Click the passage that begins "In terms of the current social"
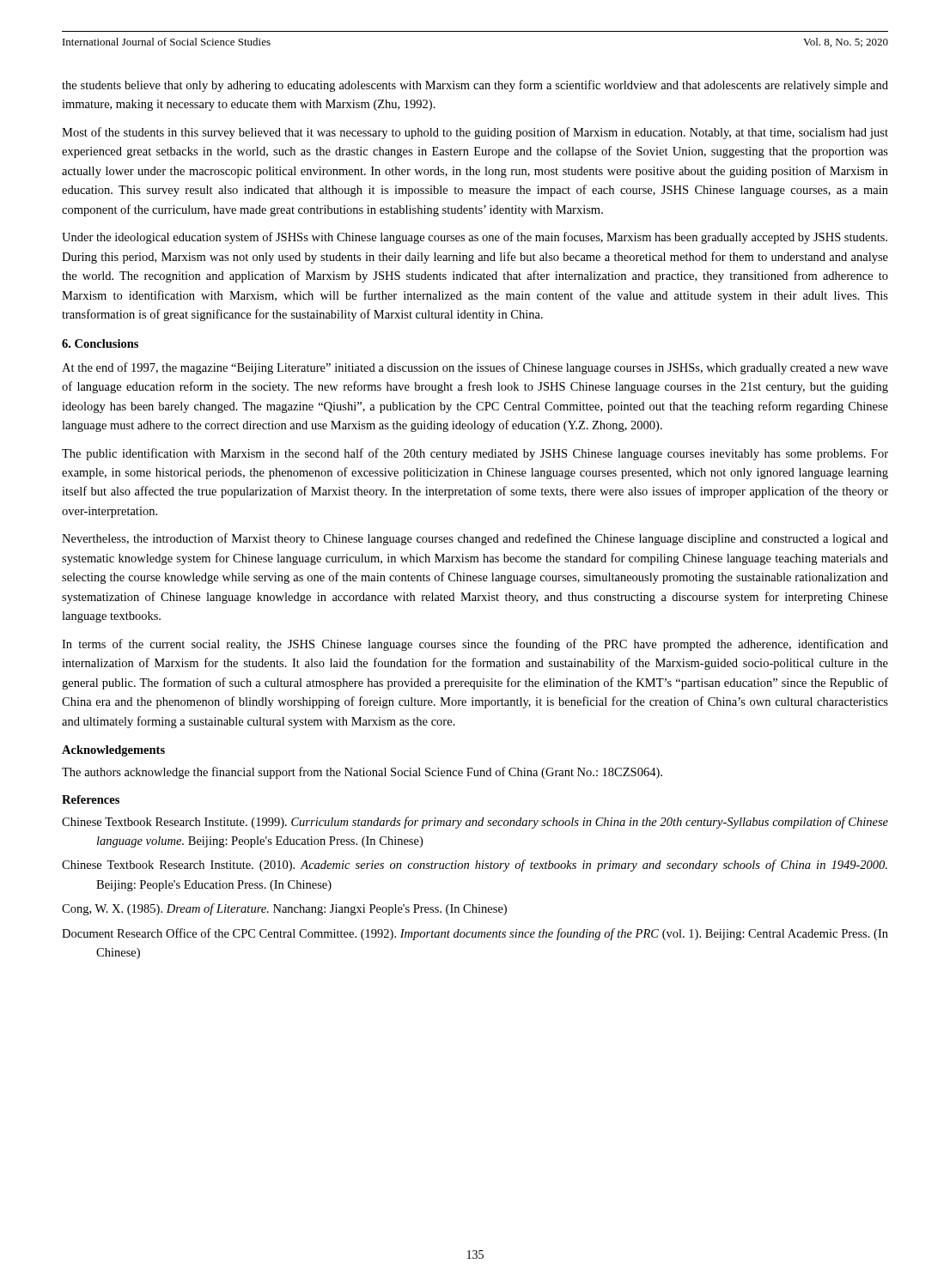Viewport: 950px width, 1288px height. (475, 683)
